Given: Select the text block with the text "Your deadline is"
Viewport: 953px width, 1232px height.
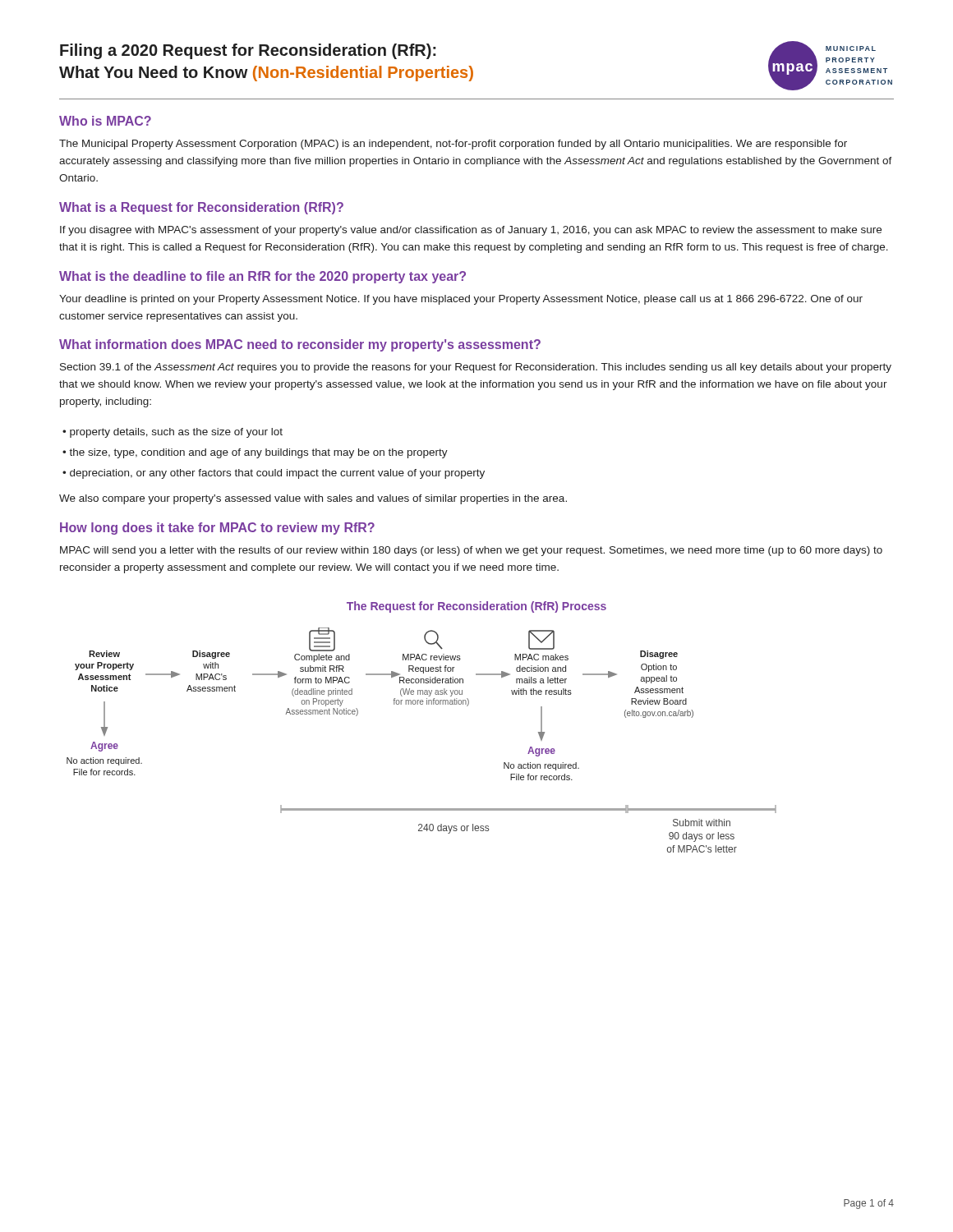Looking at the screenshot, I should coord(476,308).
